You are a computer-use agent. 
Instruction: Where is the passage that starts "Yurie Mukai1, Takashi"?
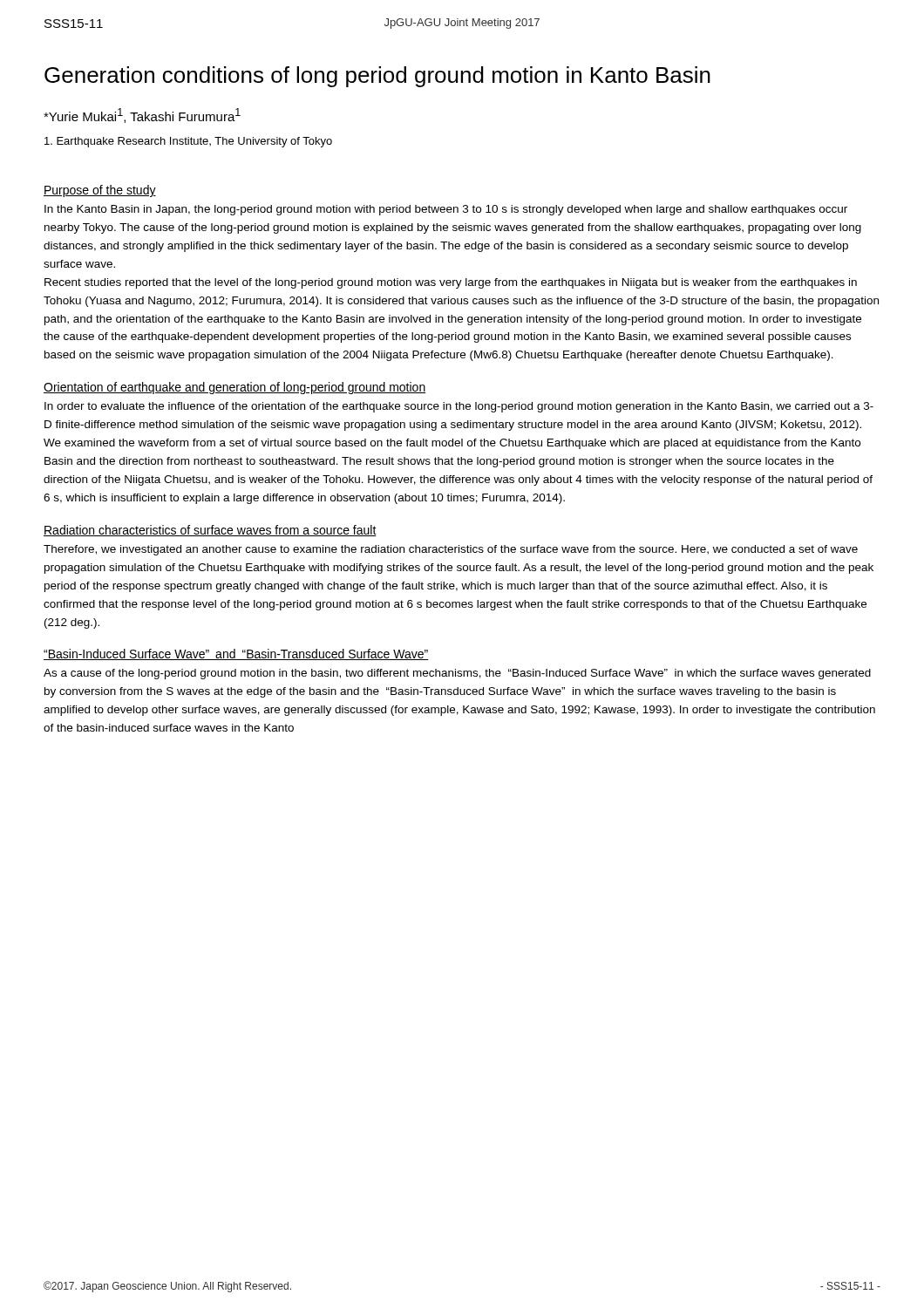pos(142,115)
